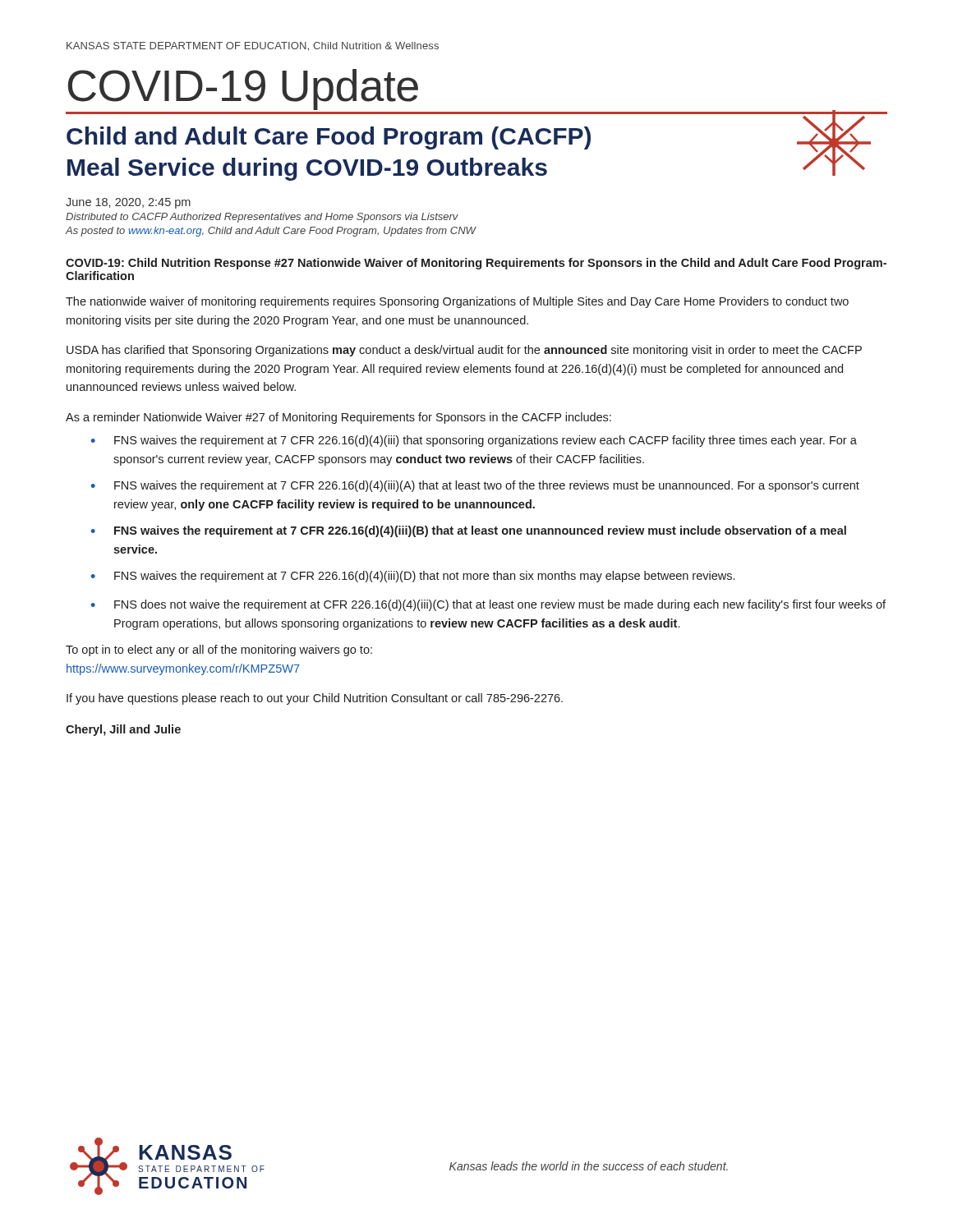Find the block on this page that starts "As posted to www.kn-eat.org, Child"
This screenshot has height=1232, width=953.
point(271,231)
